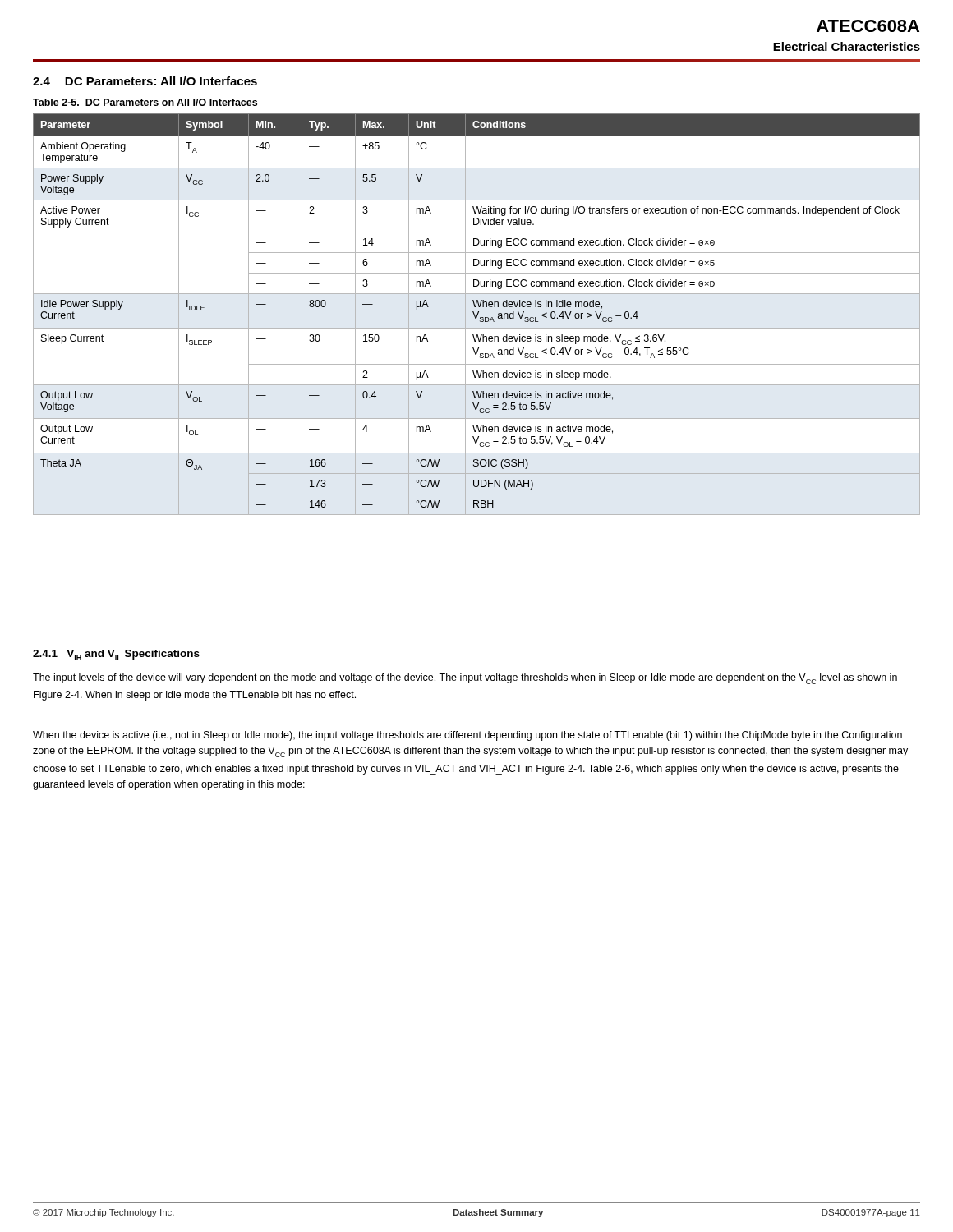Find the table
The image size is (953, 1232).
click(476, 314)
